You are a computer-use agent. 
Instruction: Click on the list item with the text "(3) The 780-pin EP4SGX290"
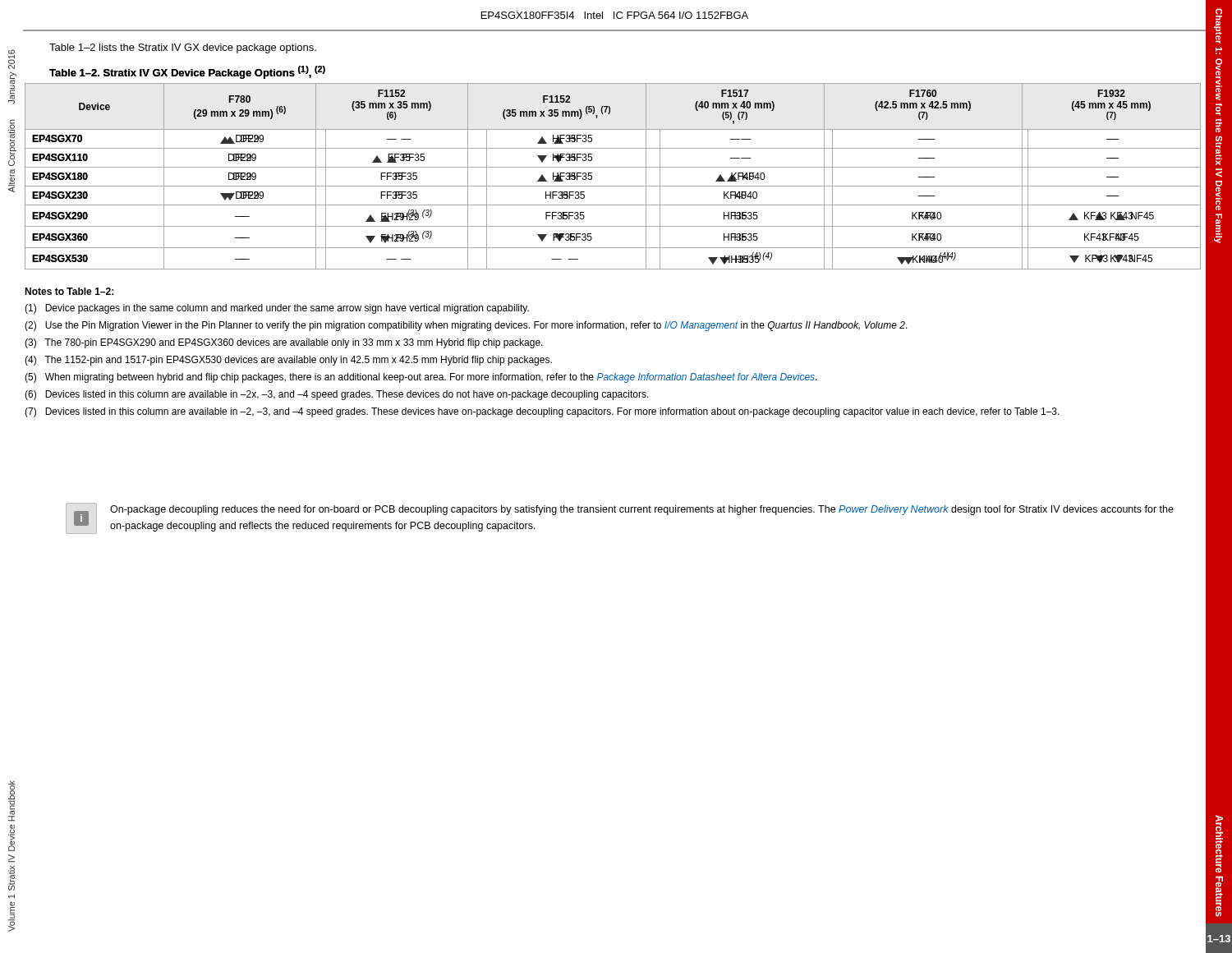284,343
